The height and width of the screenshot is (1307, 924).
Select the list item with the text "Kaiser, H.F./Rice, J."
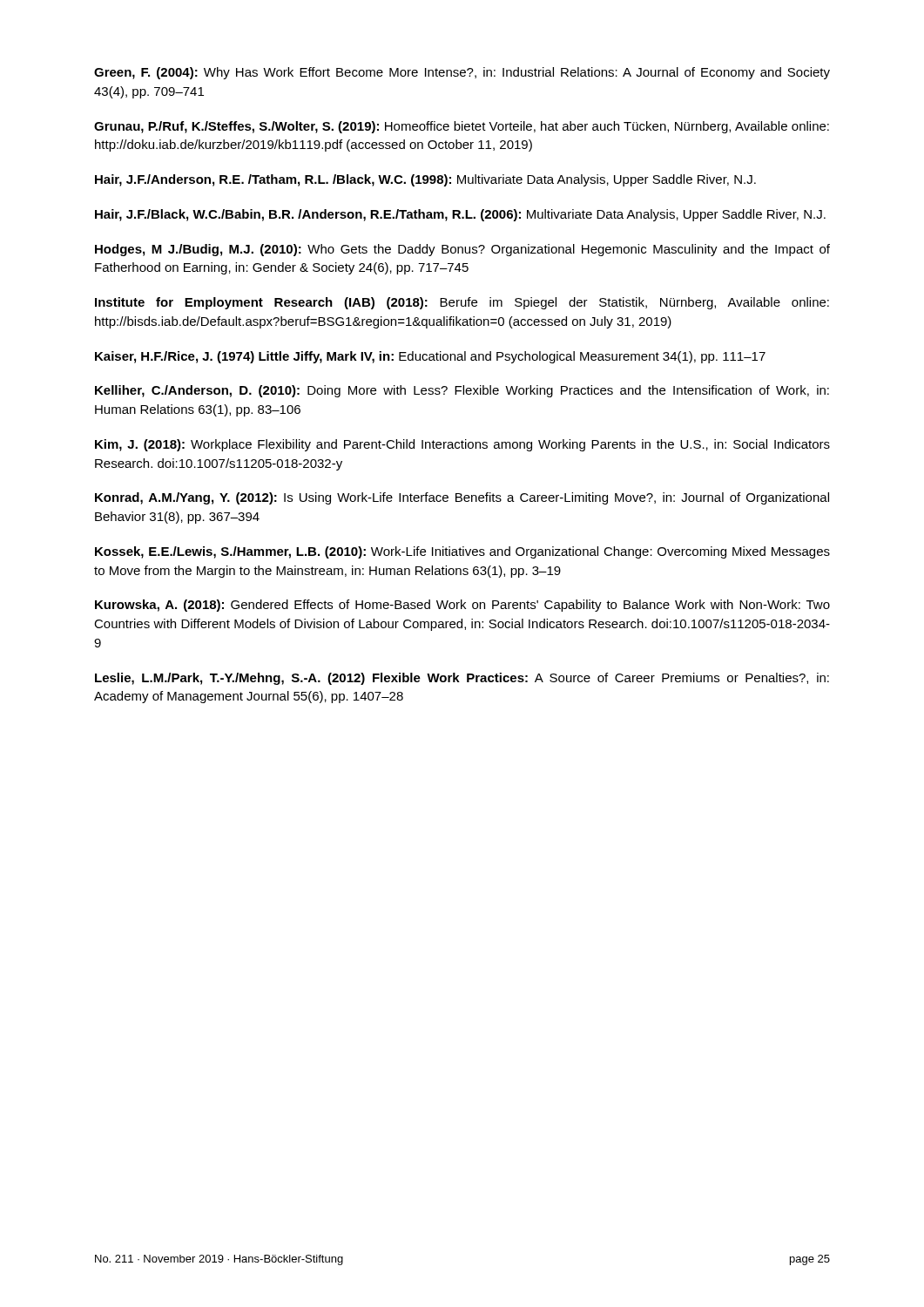[430, 356]
